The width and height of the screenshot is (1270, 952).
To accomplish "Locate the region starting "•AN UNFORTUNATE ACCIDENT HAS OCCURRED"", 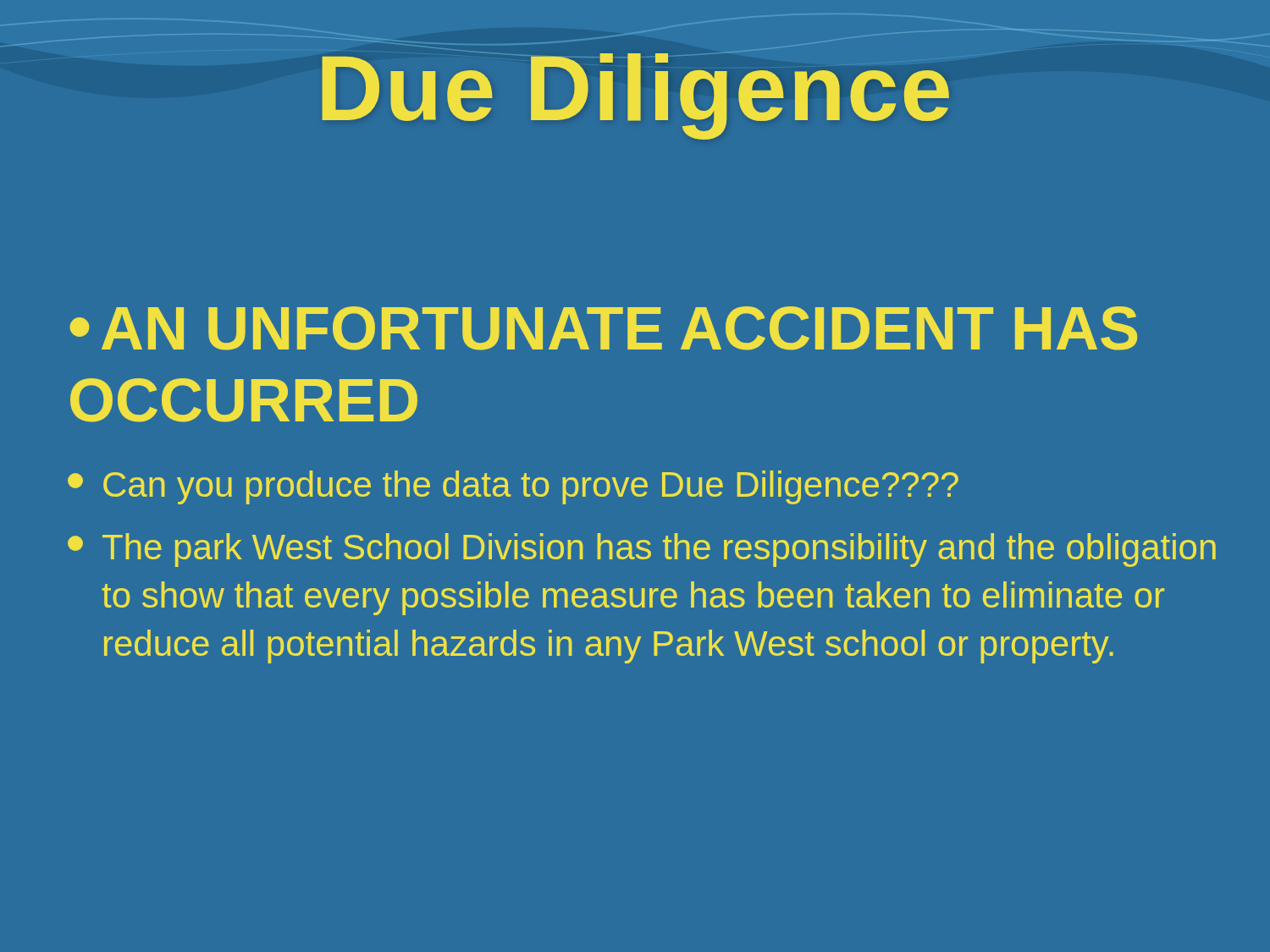I will click(604, 361).
